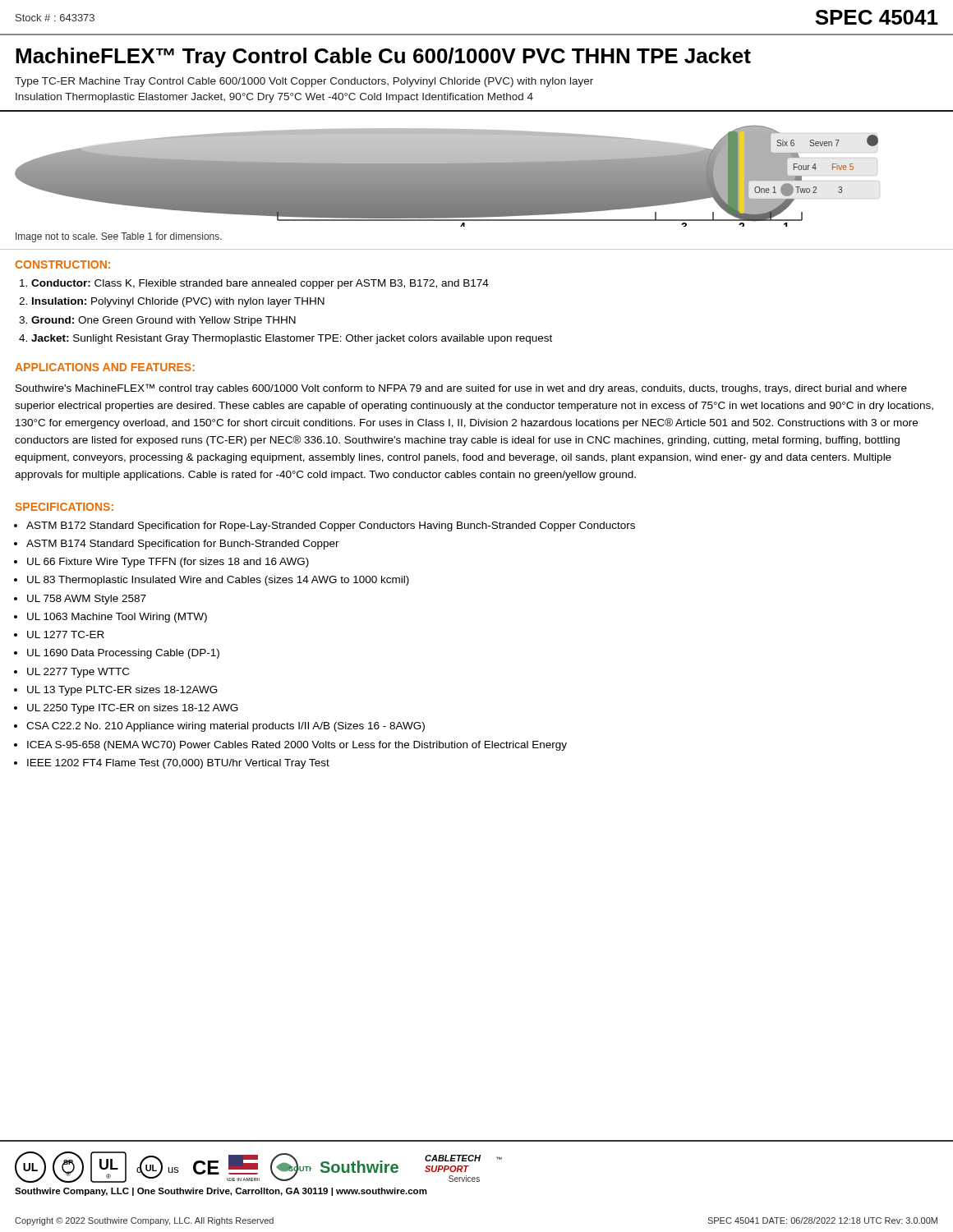The image size is (953, 1232).
Task: Point to the caption beginning "Image not to scale. See Table 1 for"
Action: click(x=119, y=236)
